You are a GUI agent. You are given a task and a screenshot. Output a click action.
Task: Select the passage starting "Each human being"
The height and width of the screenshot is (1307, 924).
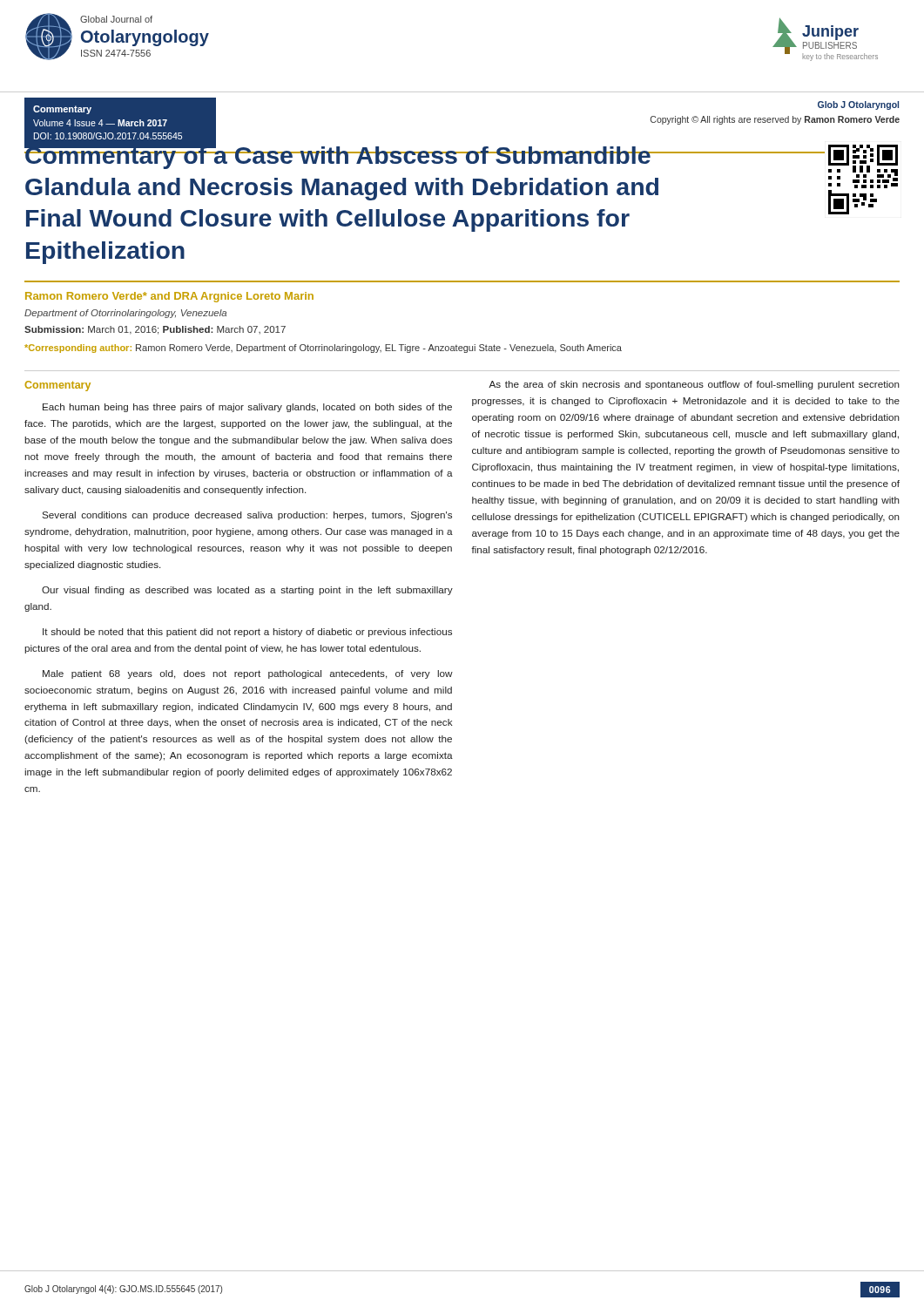click(x=238, y=449)
